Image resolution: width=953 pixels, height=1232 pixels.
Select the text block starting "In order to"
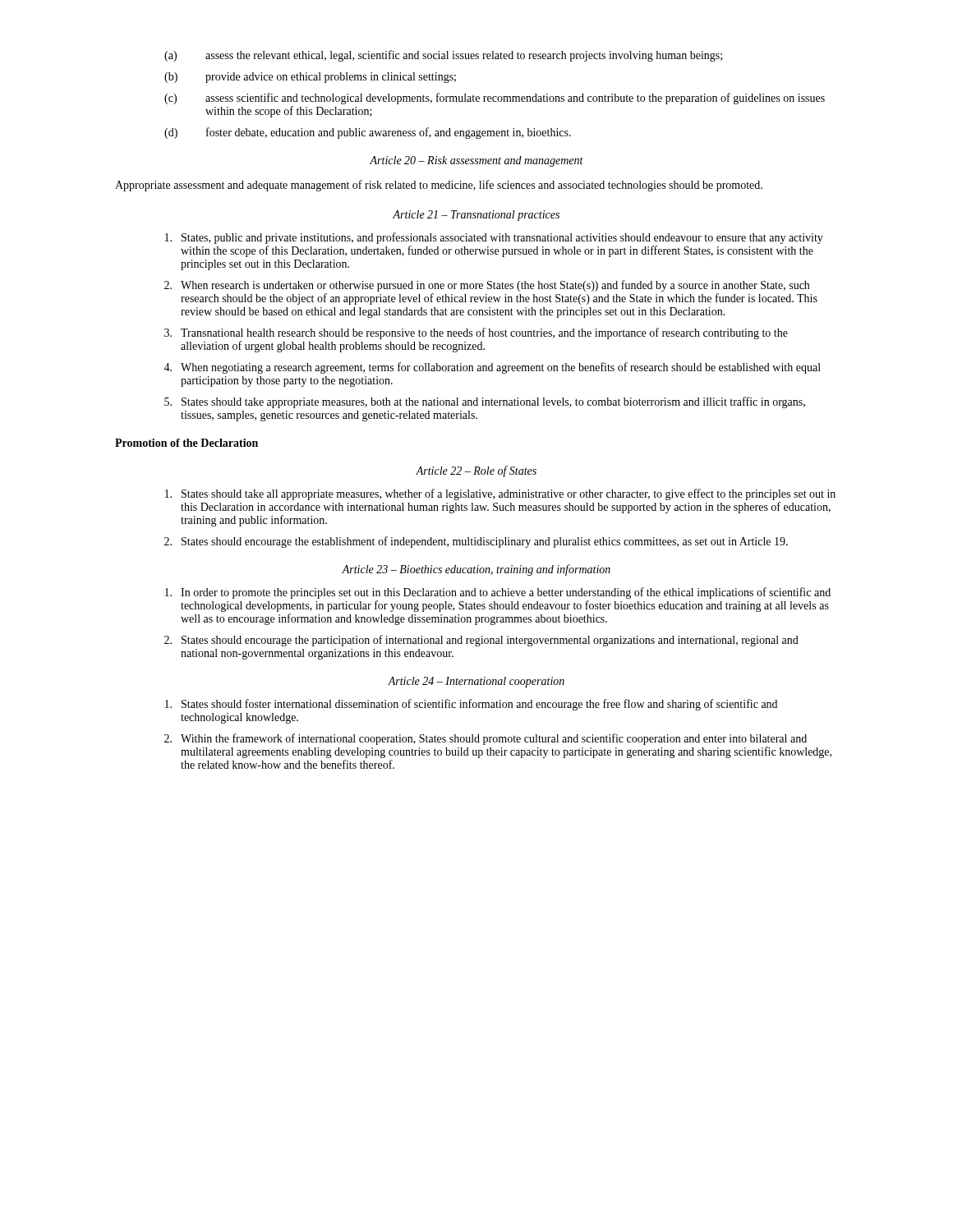[x=489, y=606]
